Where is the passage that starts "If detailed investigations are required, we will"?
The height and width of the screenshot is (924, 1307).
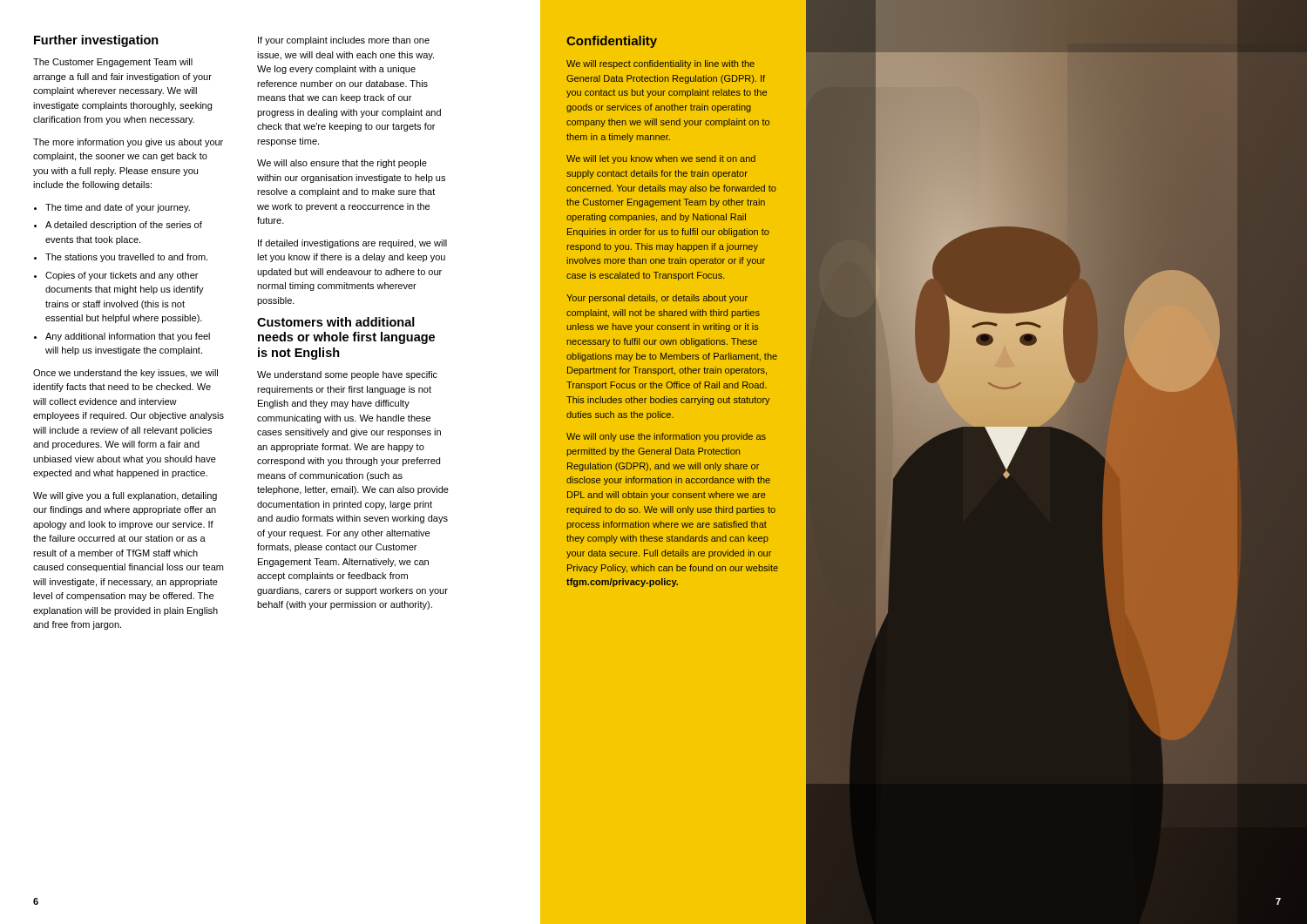(353, 271)
